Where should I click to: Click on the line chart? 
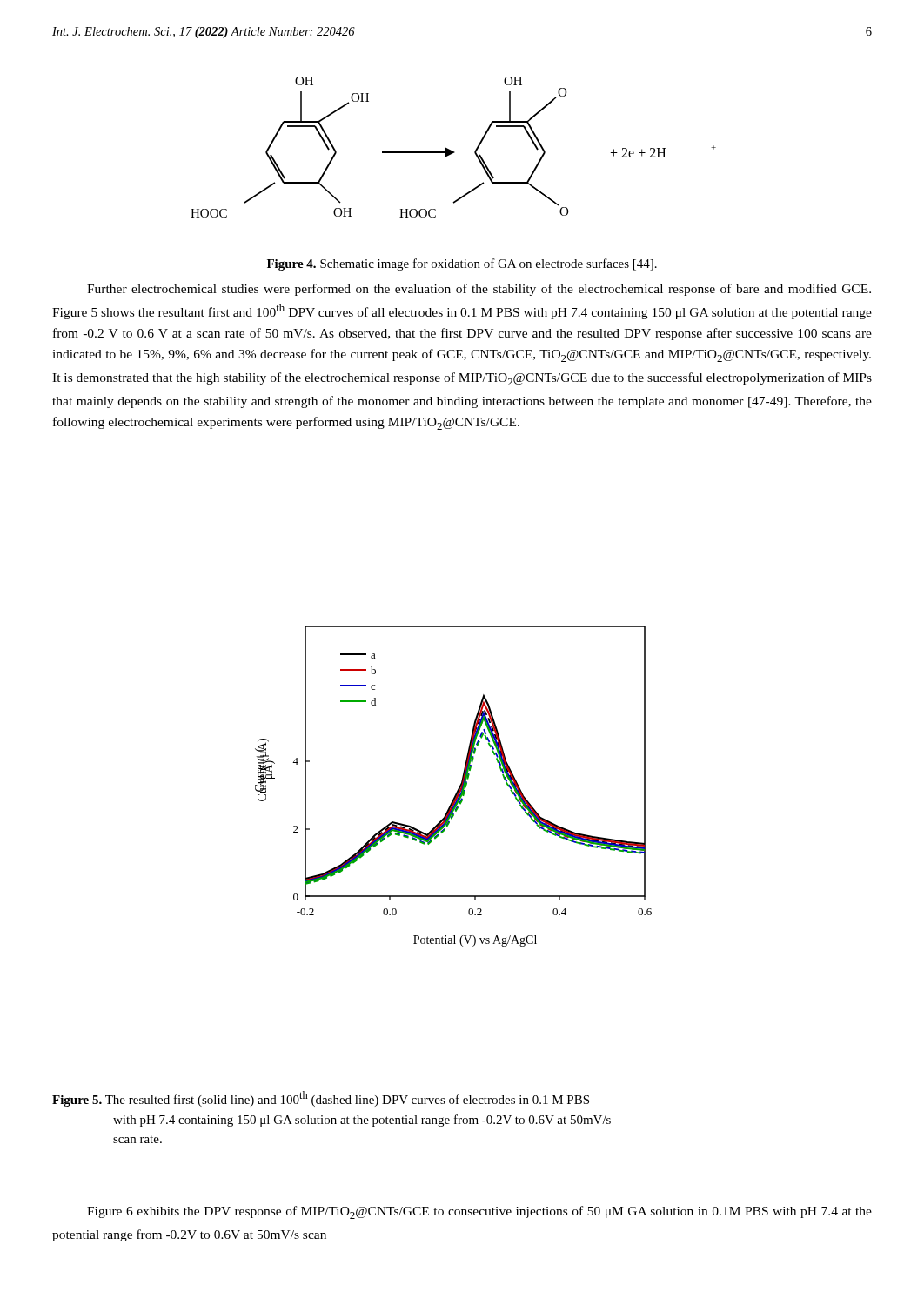pos(462,787)
